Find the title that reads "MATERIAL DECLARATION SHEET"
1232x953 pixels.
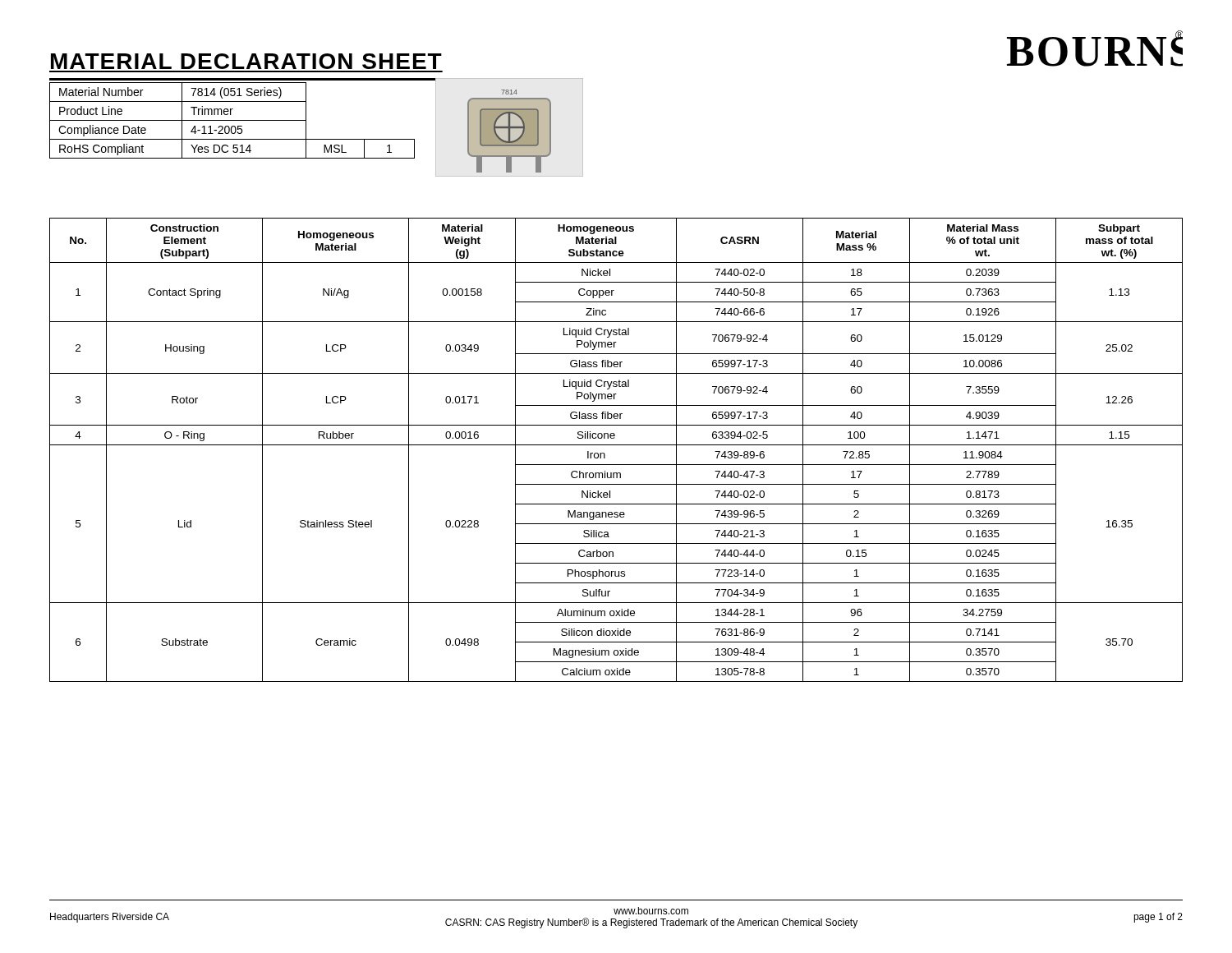click(x=246, y=61)
